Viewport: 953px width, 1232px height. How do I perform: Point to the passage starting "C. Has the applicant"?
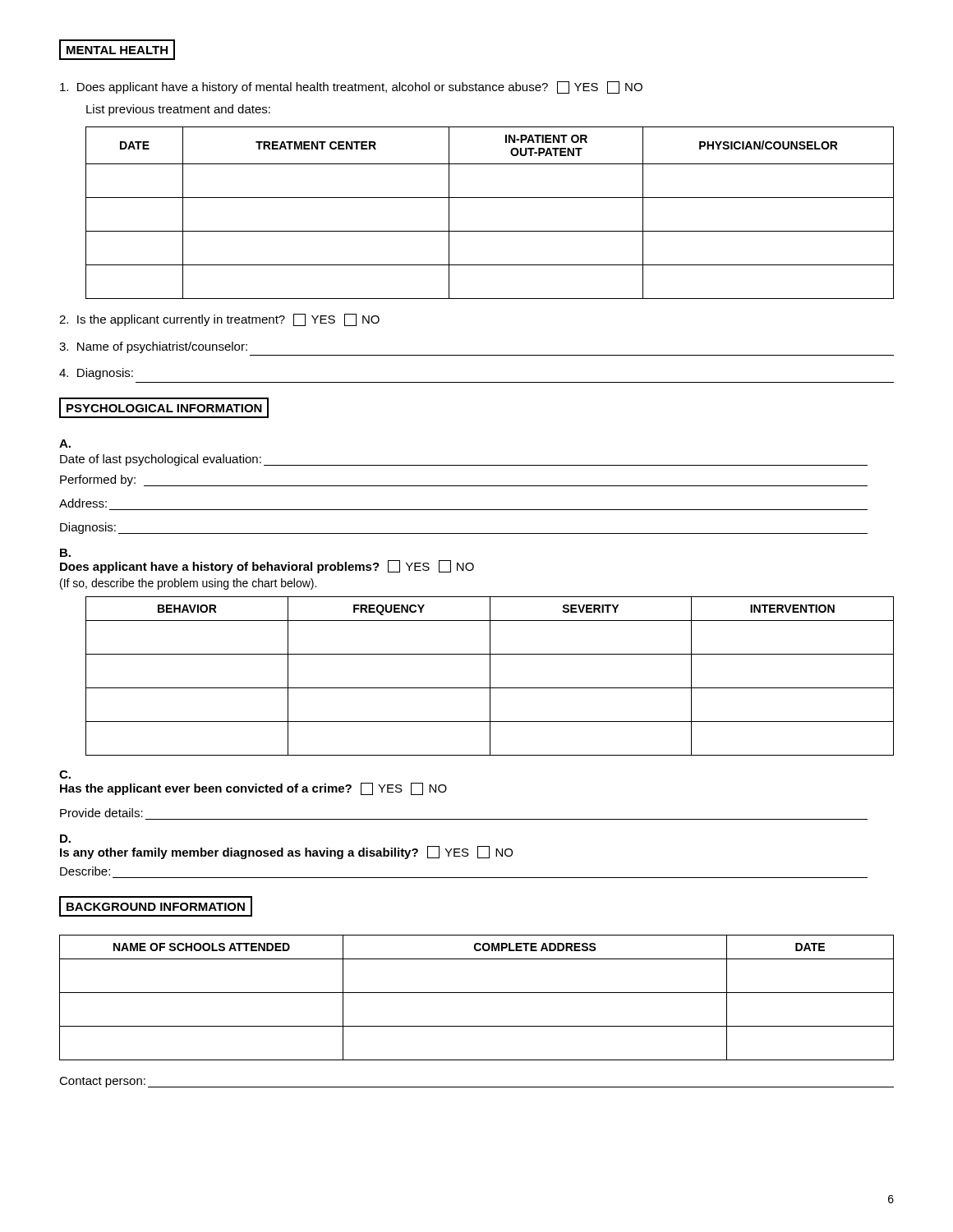point(65,775)
